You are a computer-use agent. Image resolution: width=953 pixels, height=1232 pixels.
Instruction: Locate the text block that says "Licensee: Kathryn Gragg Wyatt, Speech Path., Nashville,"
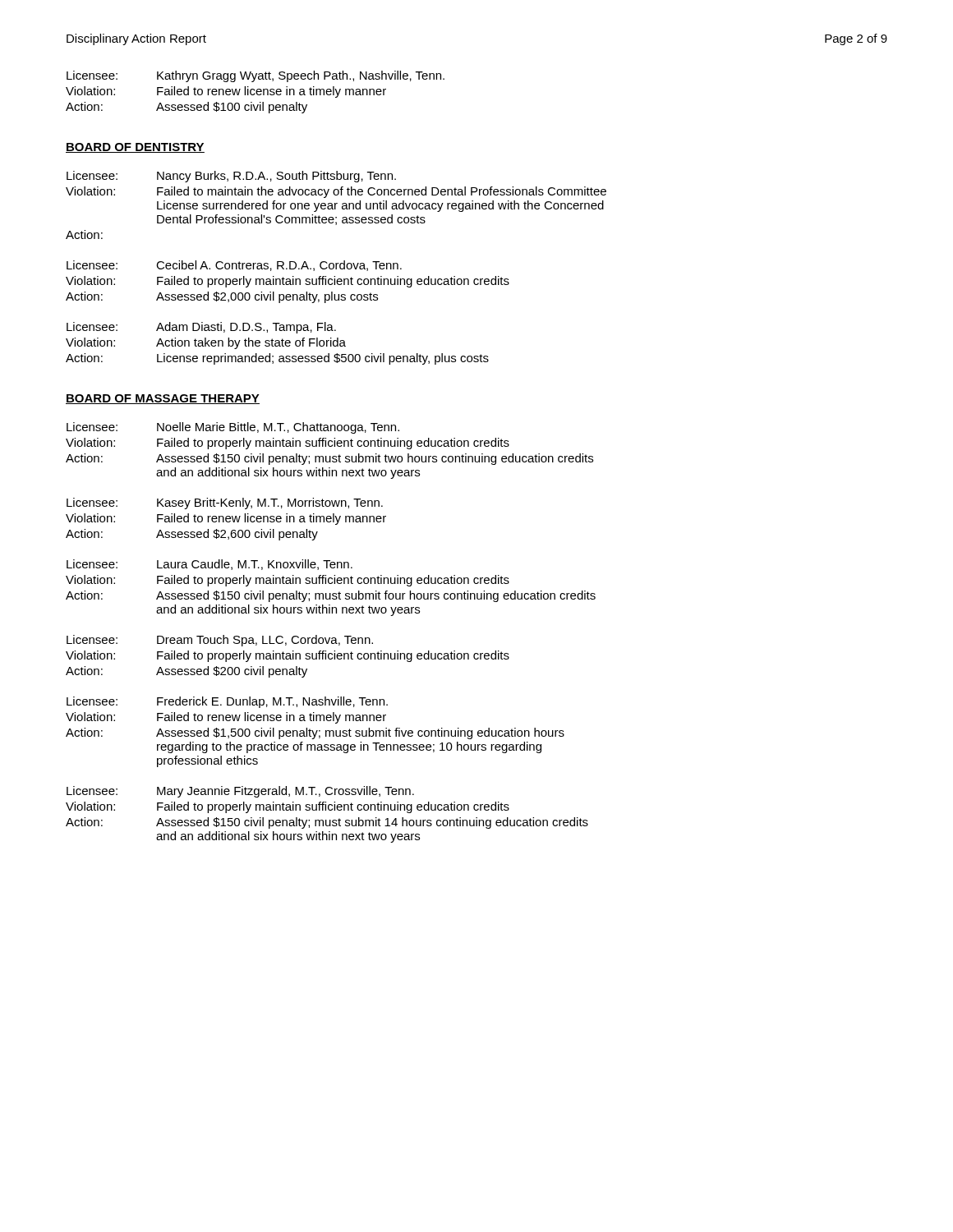pyautogui.click(x=256, y=76)
